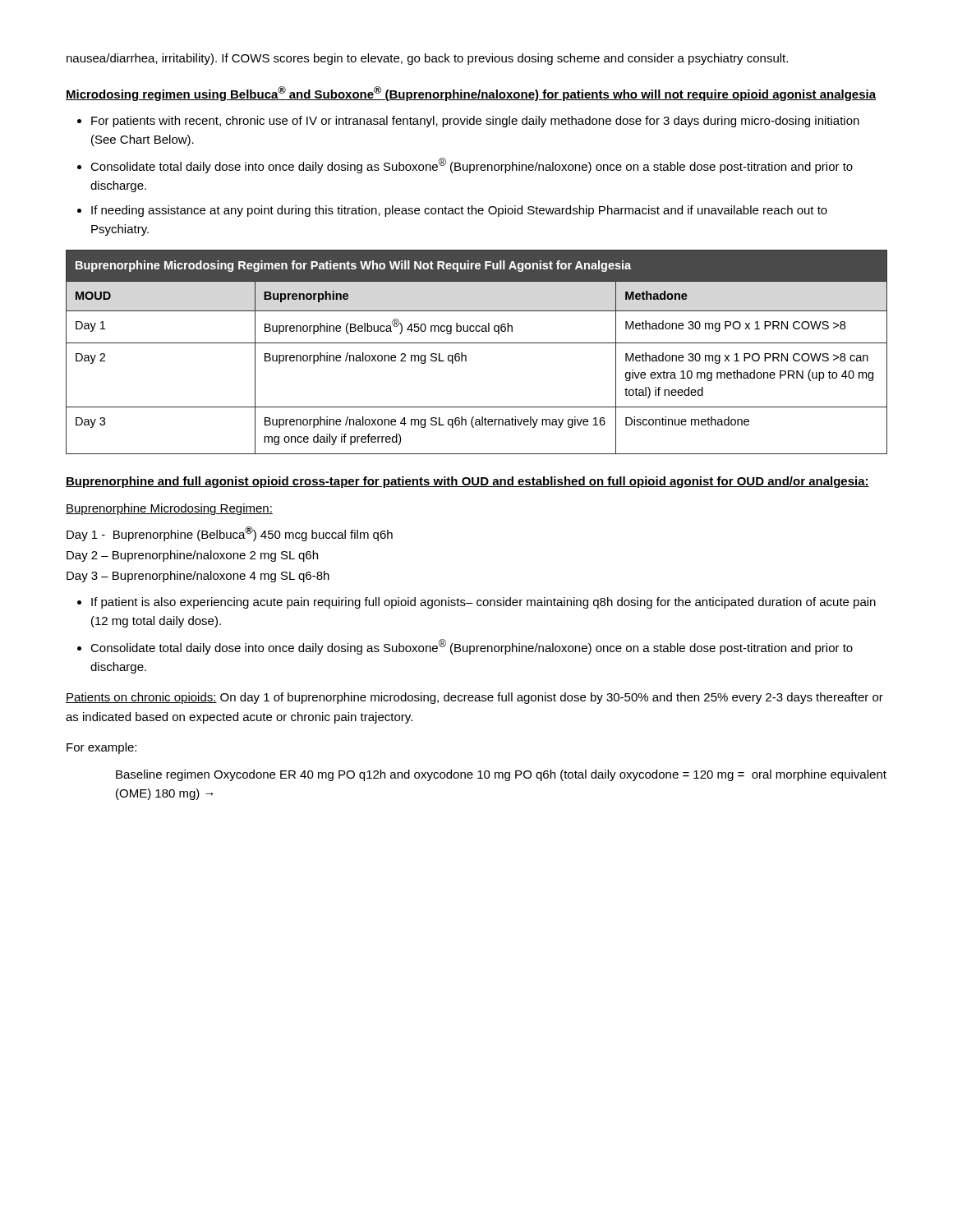This screenshot has height=1232, width=953.
Task: Click on the element starting "nausea/diarrhea, irritability). If COWS scores begin"
Action: coord(427,58)
